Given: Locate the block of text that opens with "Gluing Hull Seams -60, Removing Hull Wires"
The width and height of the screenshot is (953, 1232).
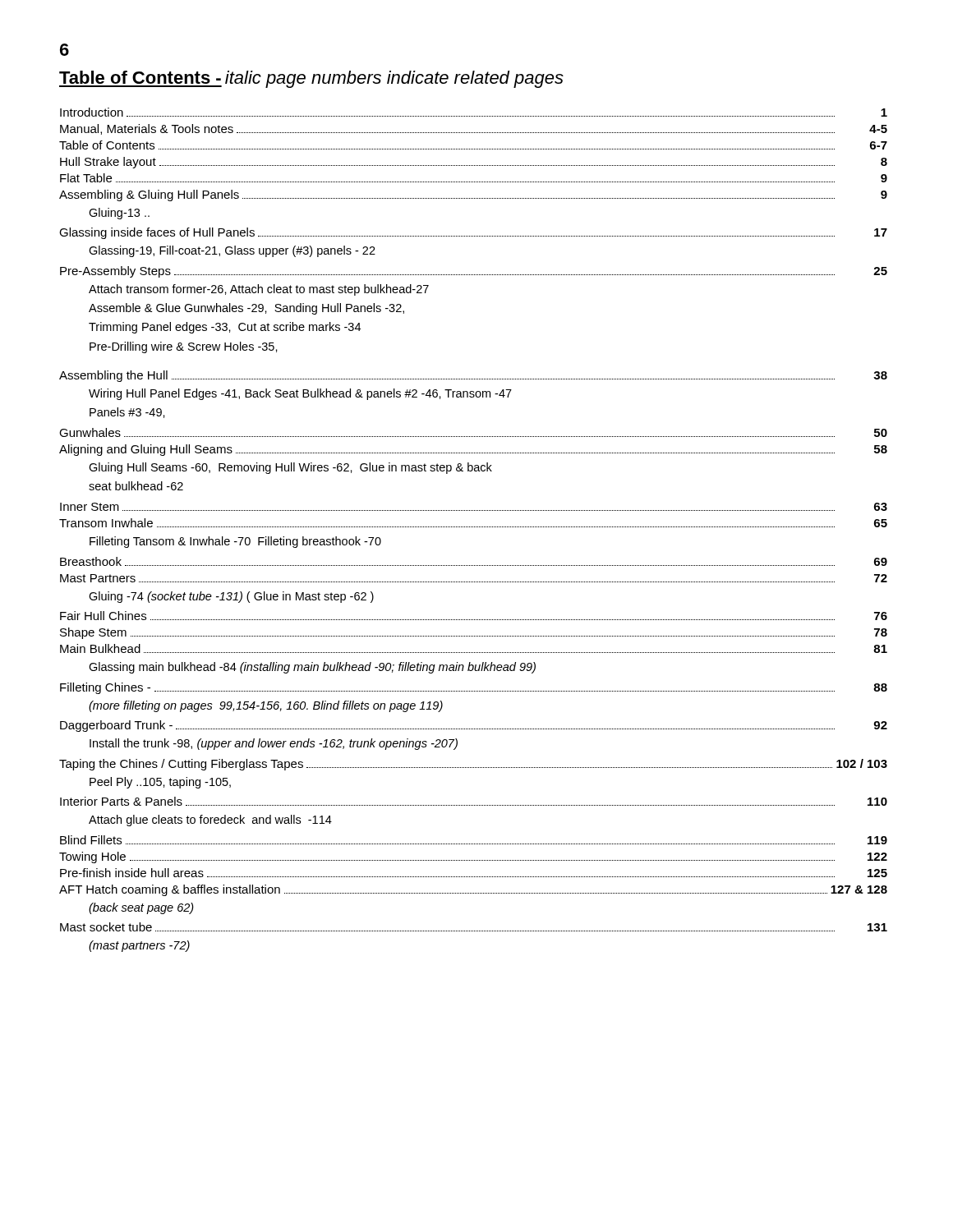Looking at the screenshot, I should pyautogui.click(x=290, y=477).
